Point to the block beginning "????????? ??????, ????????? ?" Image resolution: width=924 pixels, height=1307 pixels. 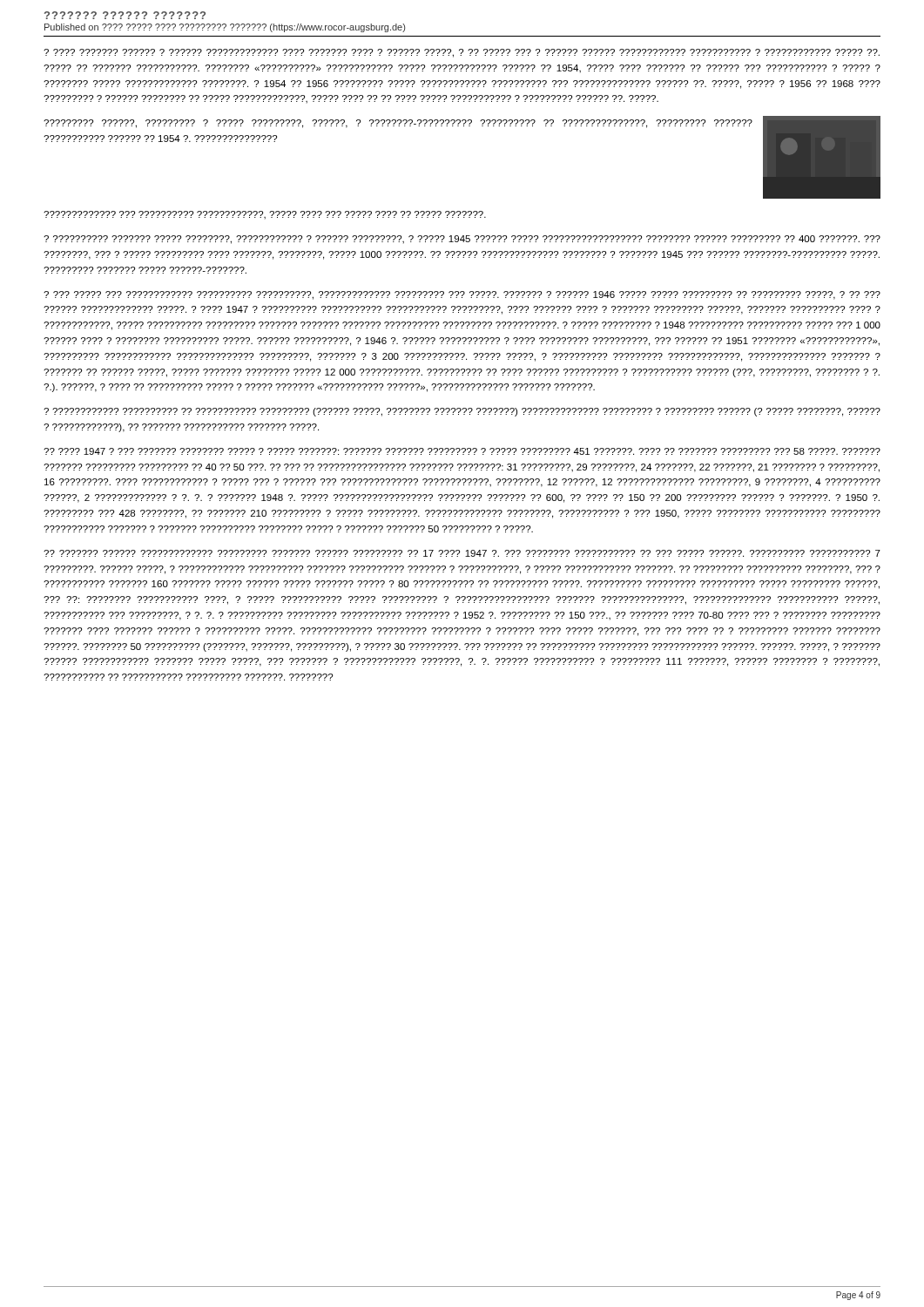click(398, 131)
